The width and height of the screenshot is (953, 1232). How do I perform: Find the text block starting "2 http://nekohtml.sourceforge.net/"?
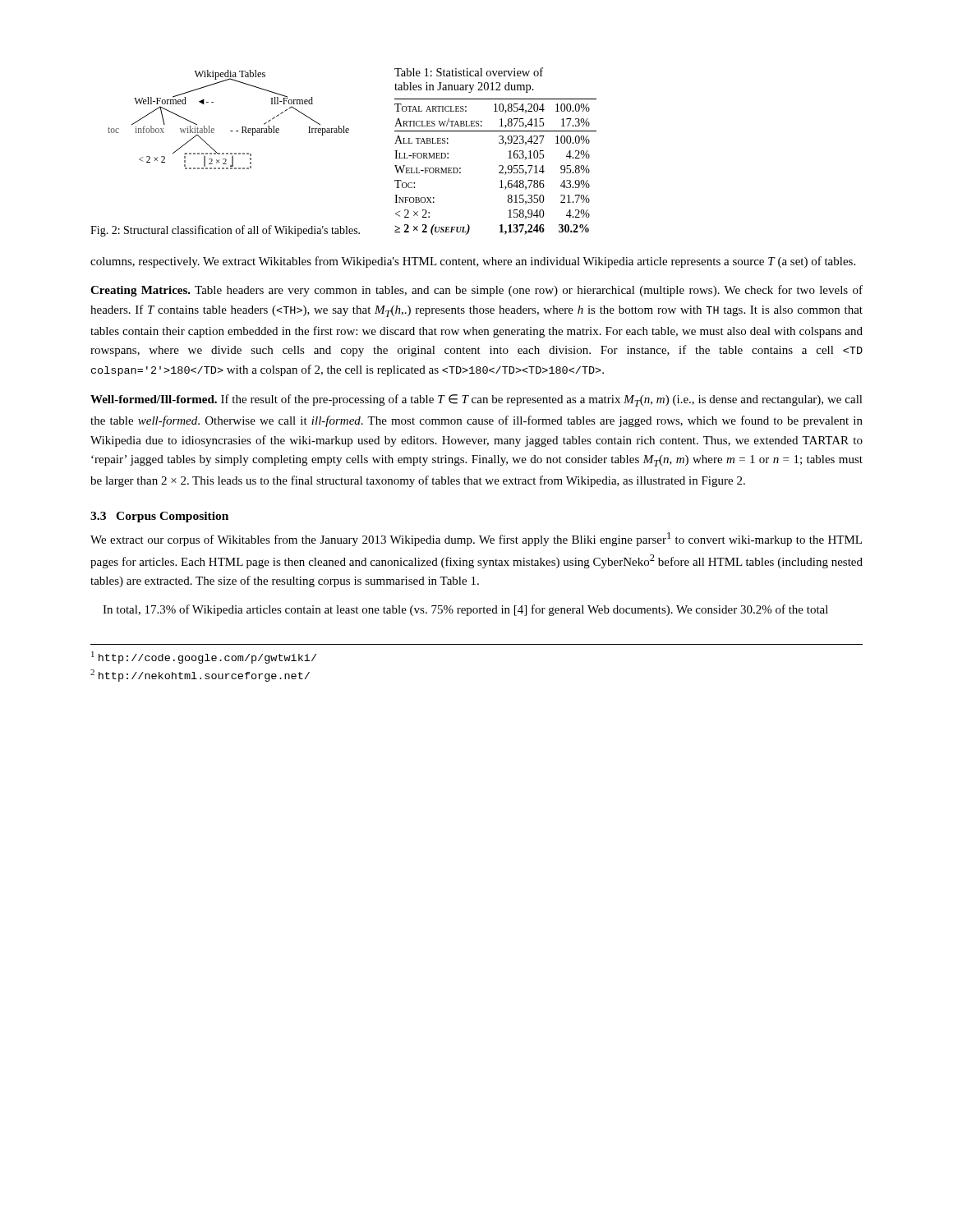[200, 675]
